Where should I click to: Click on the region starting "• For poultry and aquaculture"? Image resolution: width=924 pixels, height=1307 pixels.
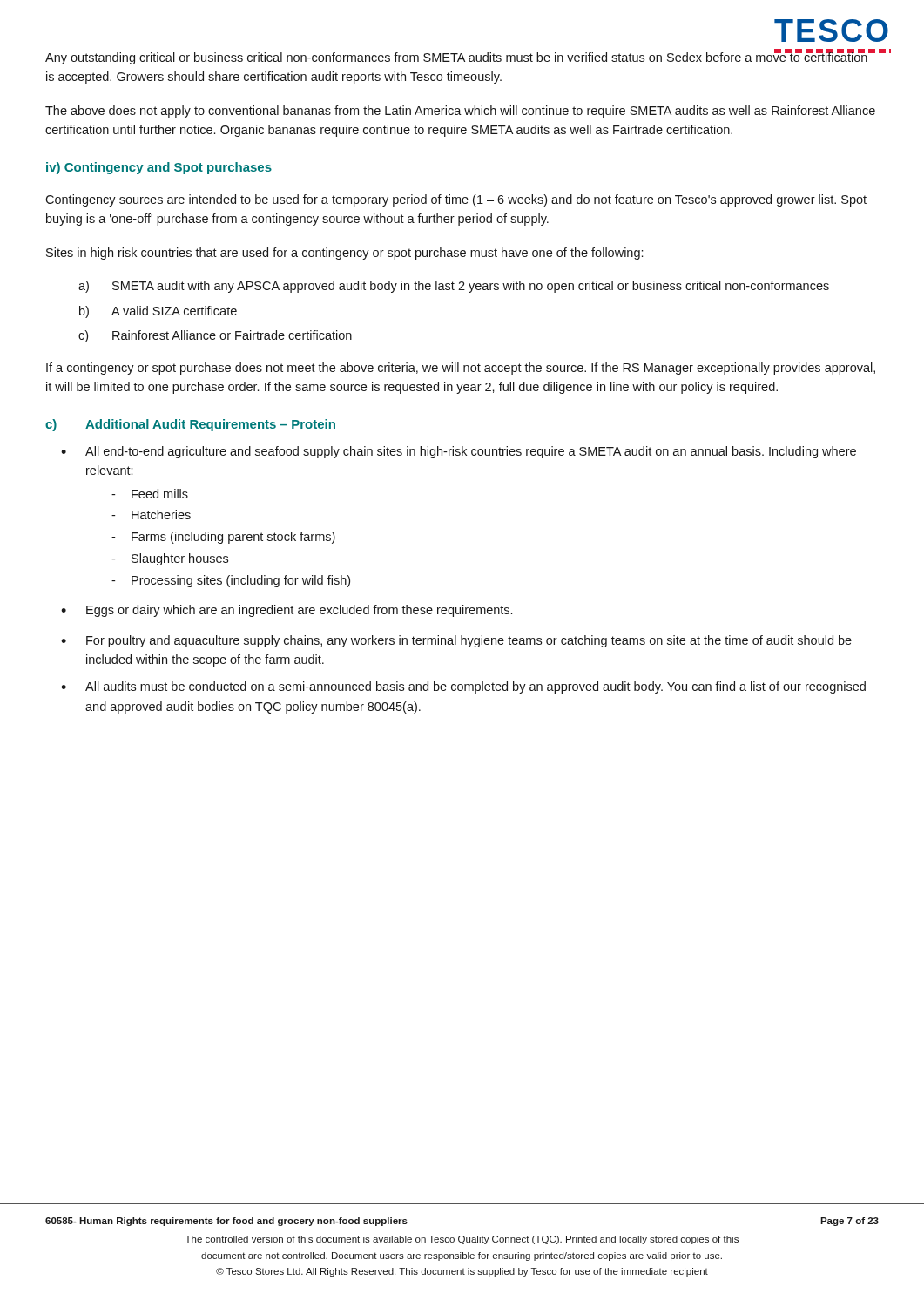[x=470, y=650]
